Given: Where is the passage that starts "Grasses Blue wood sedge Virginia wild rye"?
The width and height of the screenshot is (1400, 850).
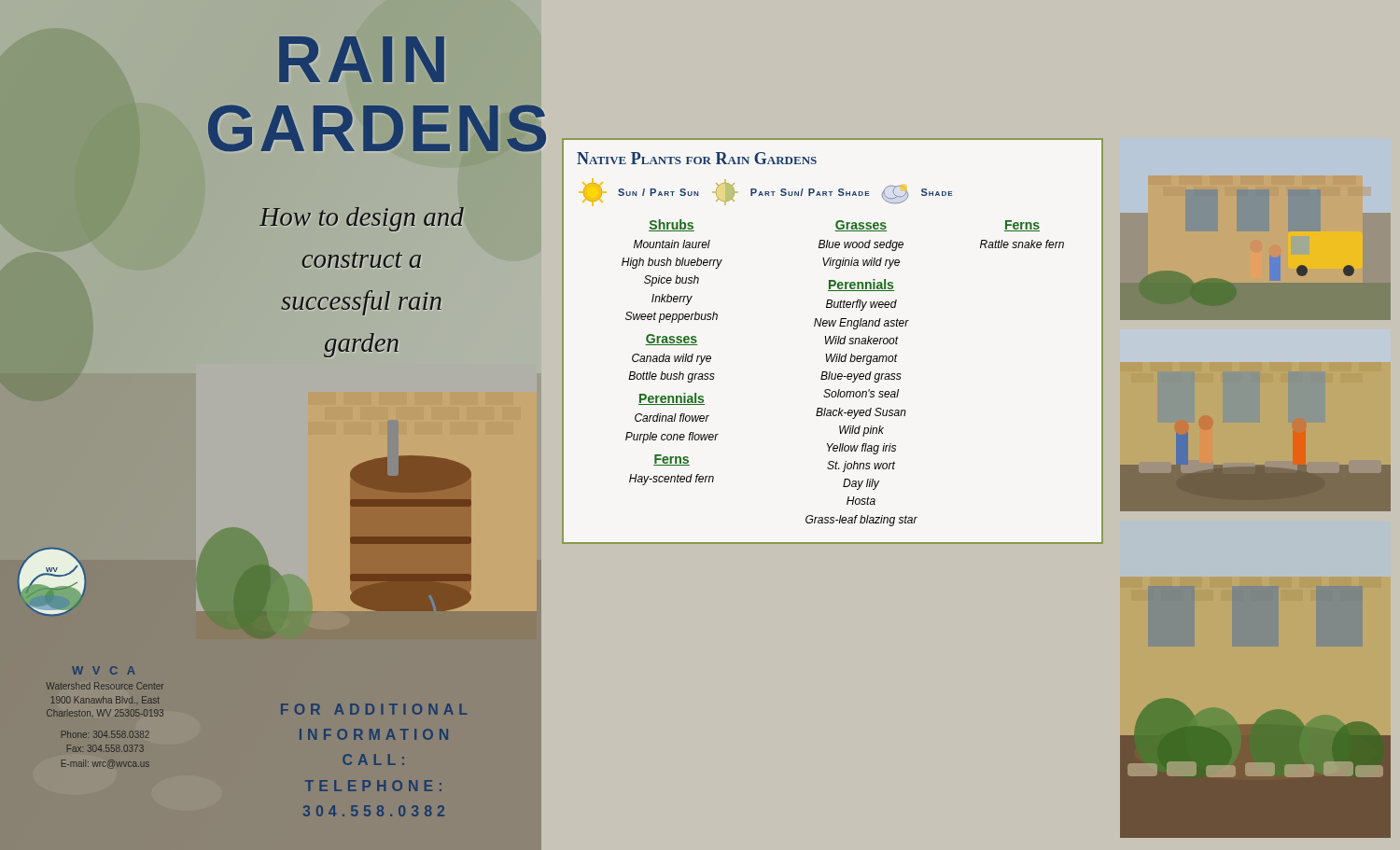Looking at the screenshot, I should point(861,373).
